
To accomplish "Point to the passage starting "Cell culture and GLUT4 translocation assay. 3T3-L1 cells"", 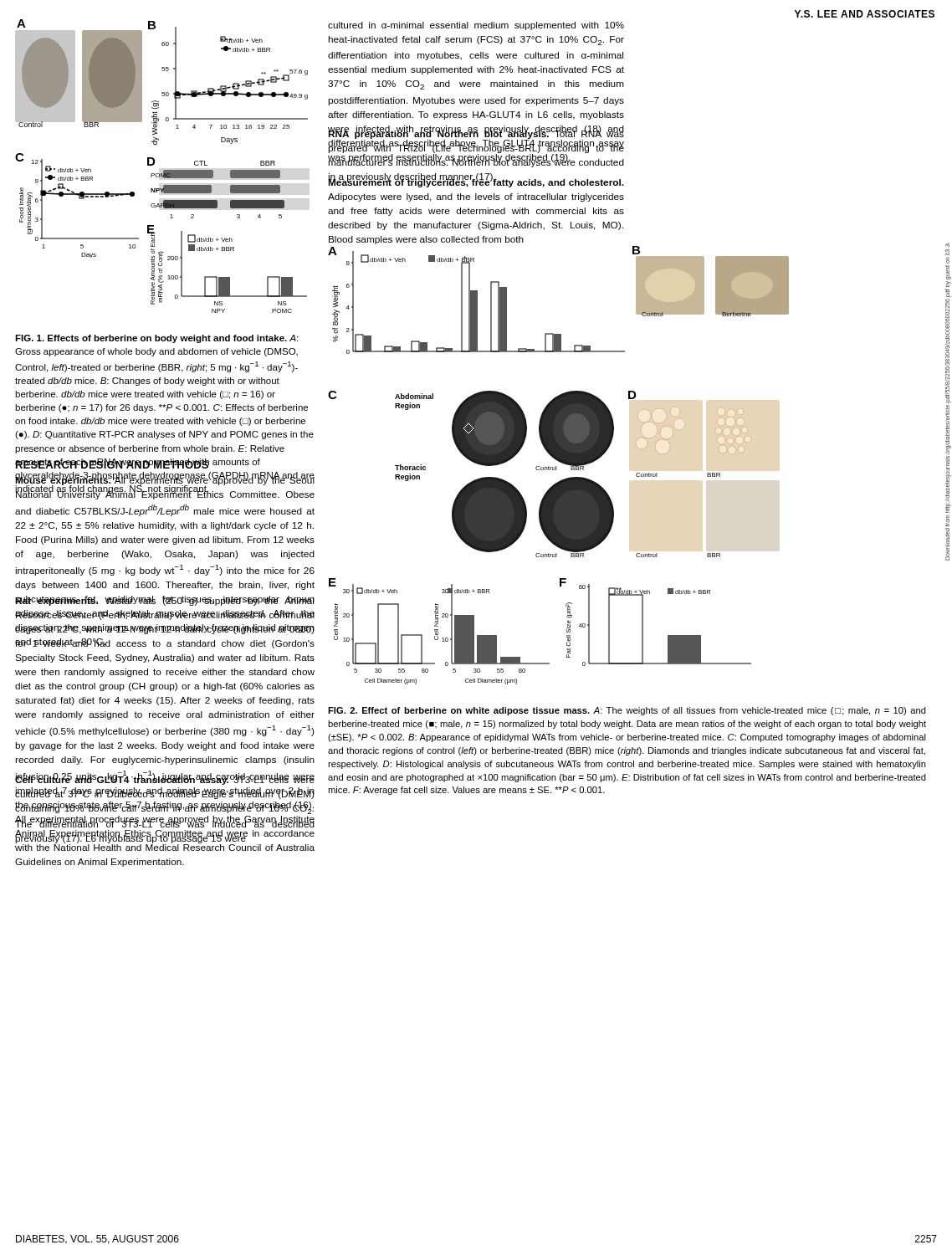I will point(165,809).
